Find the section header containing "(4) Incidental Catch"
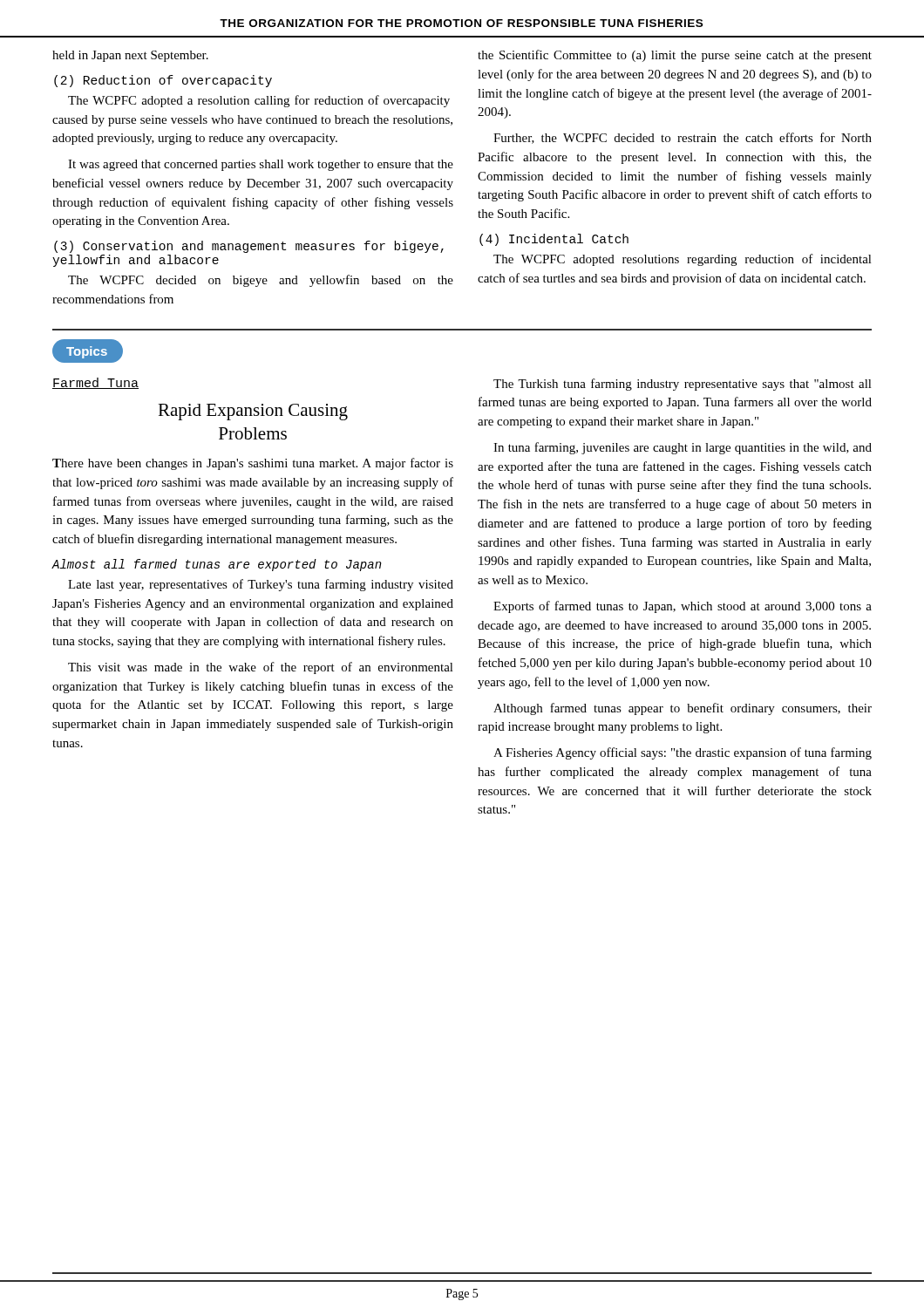Screen dimensions: 1308x924 pos(554,240)
